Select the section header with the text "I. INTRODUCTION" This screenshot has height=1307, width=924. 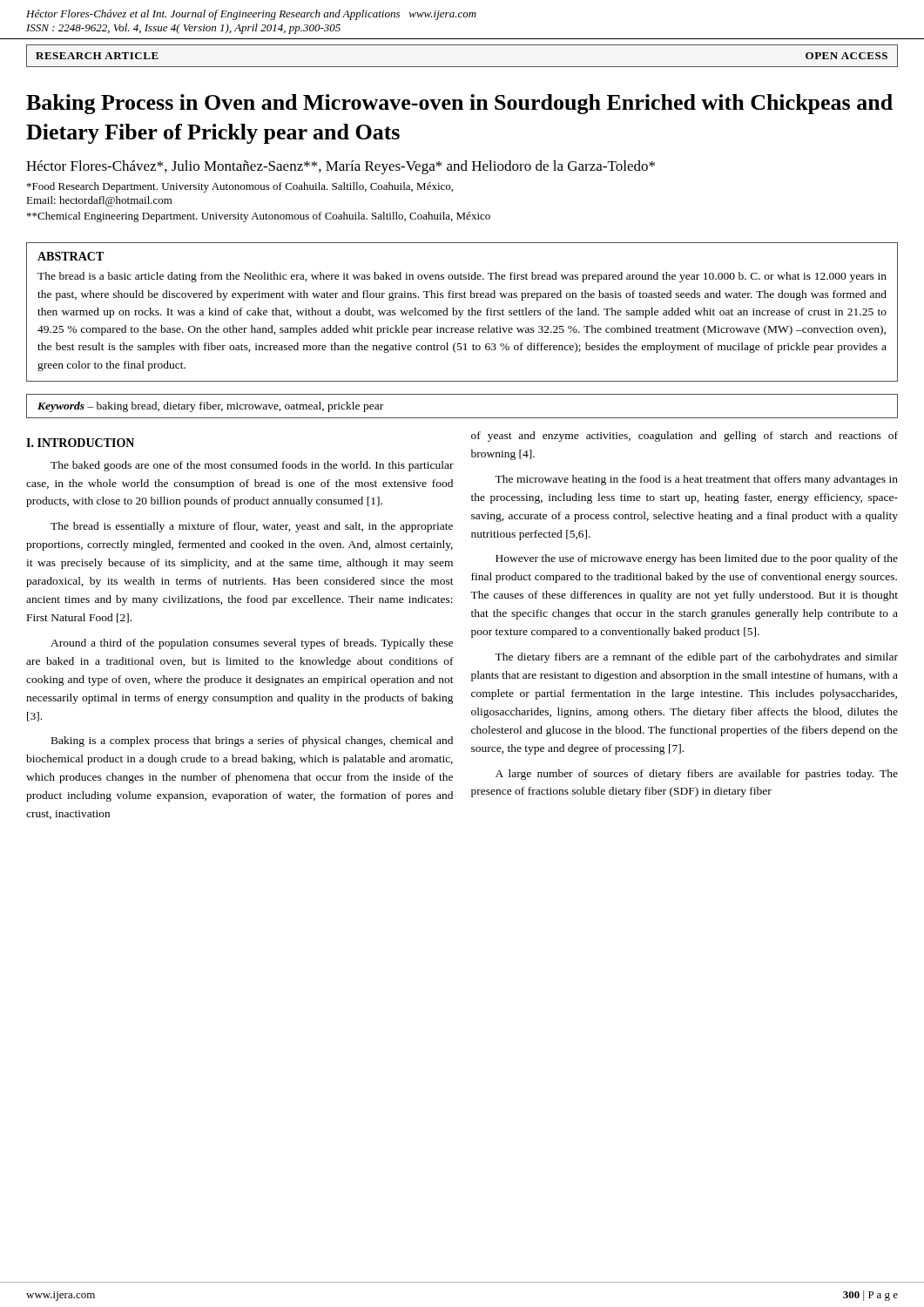click(80, 443)
